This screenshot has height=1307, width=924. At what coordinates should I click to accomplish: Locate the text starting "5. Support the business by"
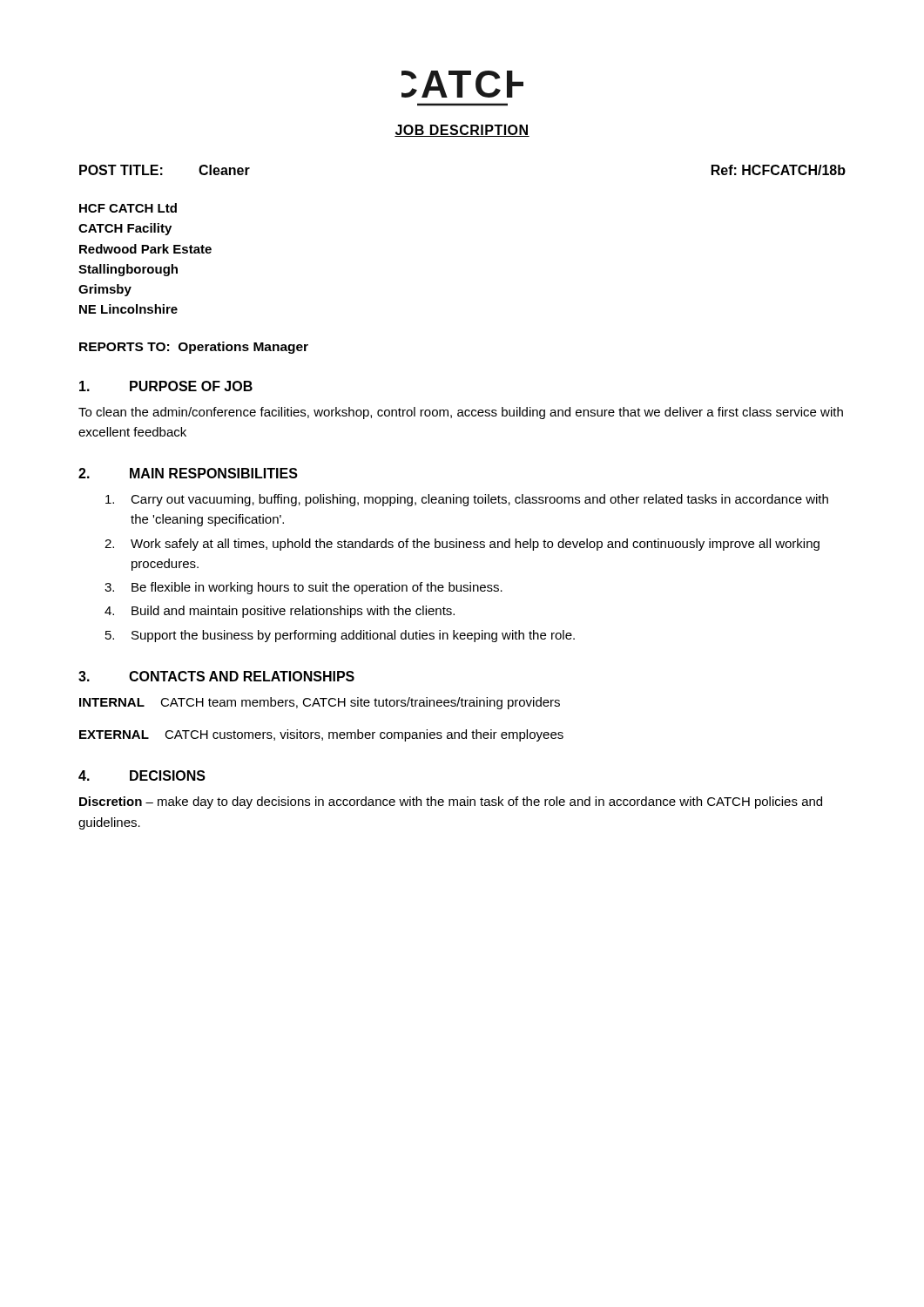(475, 634)
